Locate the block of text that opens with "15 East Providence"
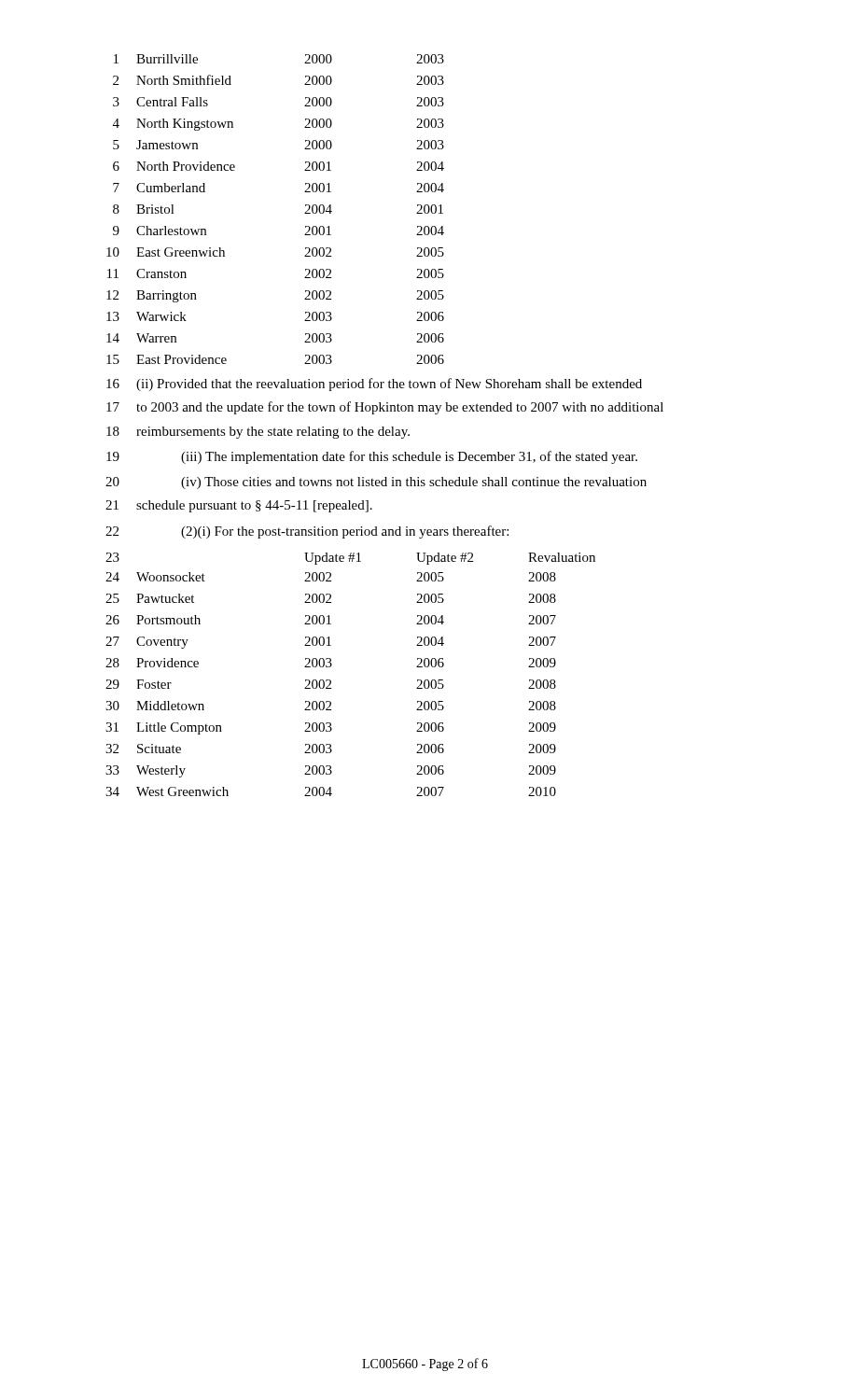This screenshot has width=850, height=1400. (x=173, y=359)
